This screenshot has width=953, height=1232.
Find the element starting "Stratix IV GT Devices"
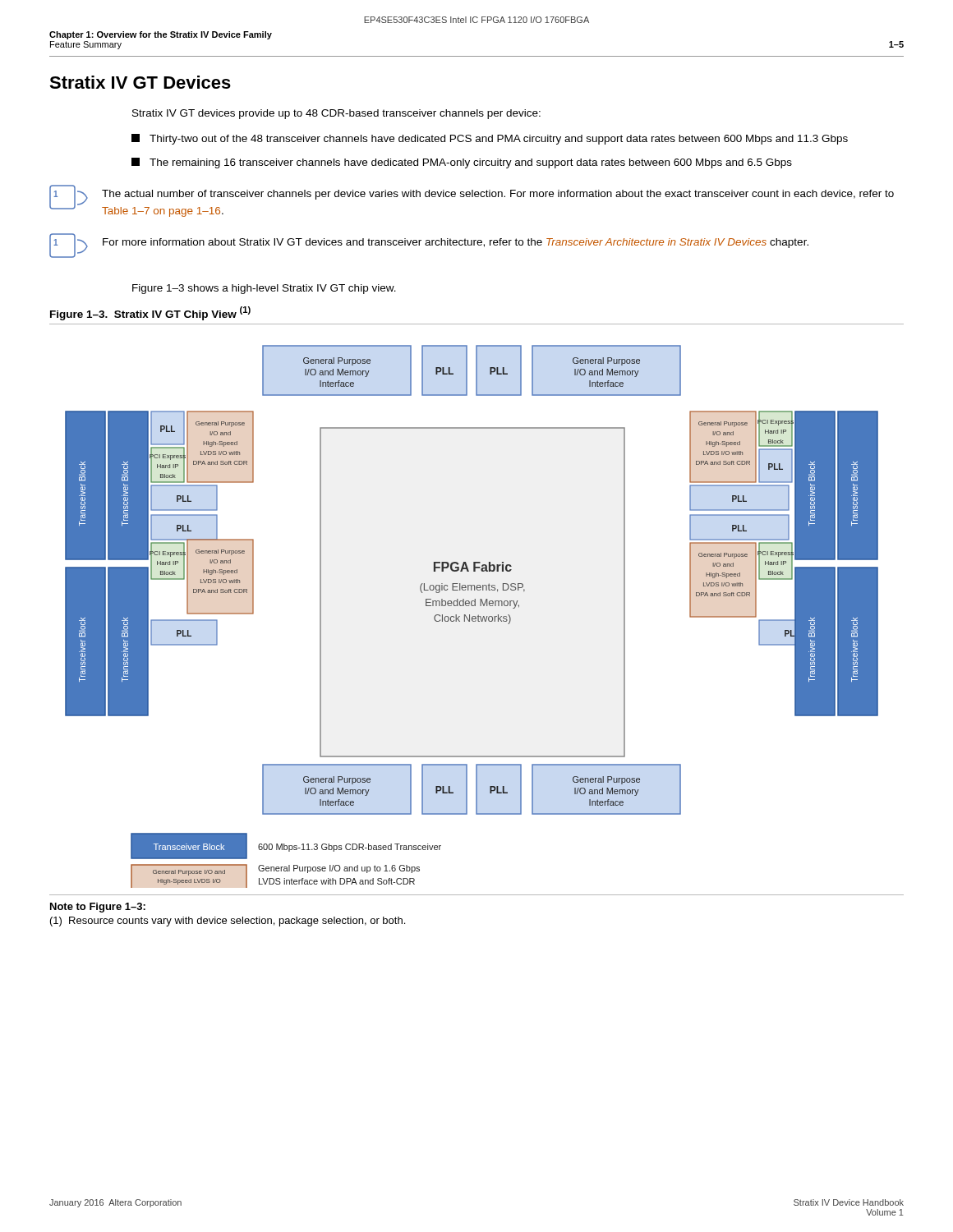coord(140,83)
